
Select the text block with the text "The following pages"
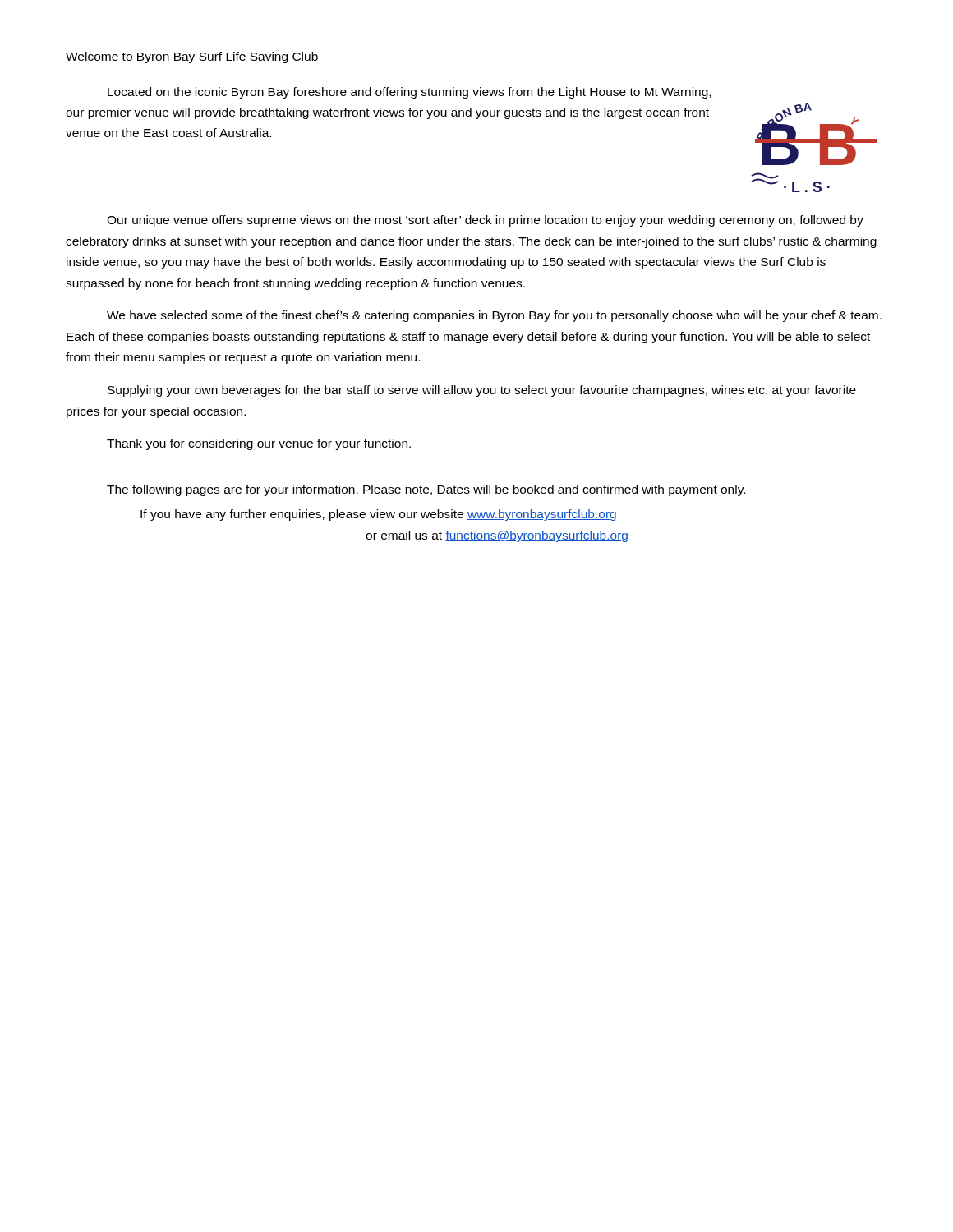[427, 489]
